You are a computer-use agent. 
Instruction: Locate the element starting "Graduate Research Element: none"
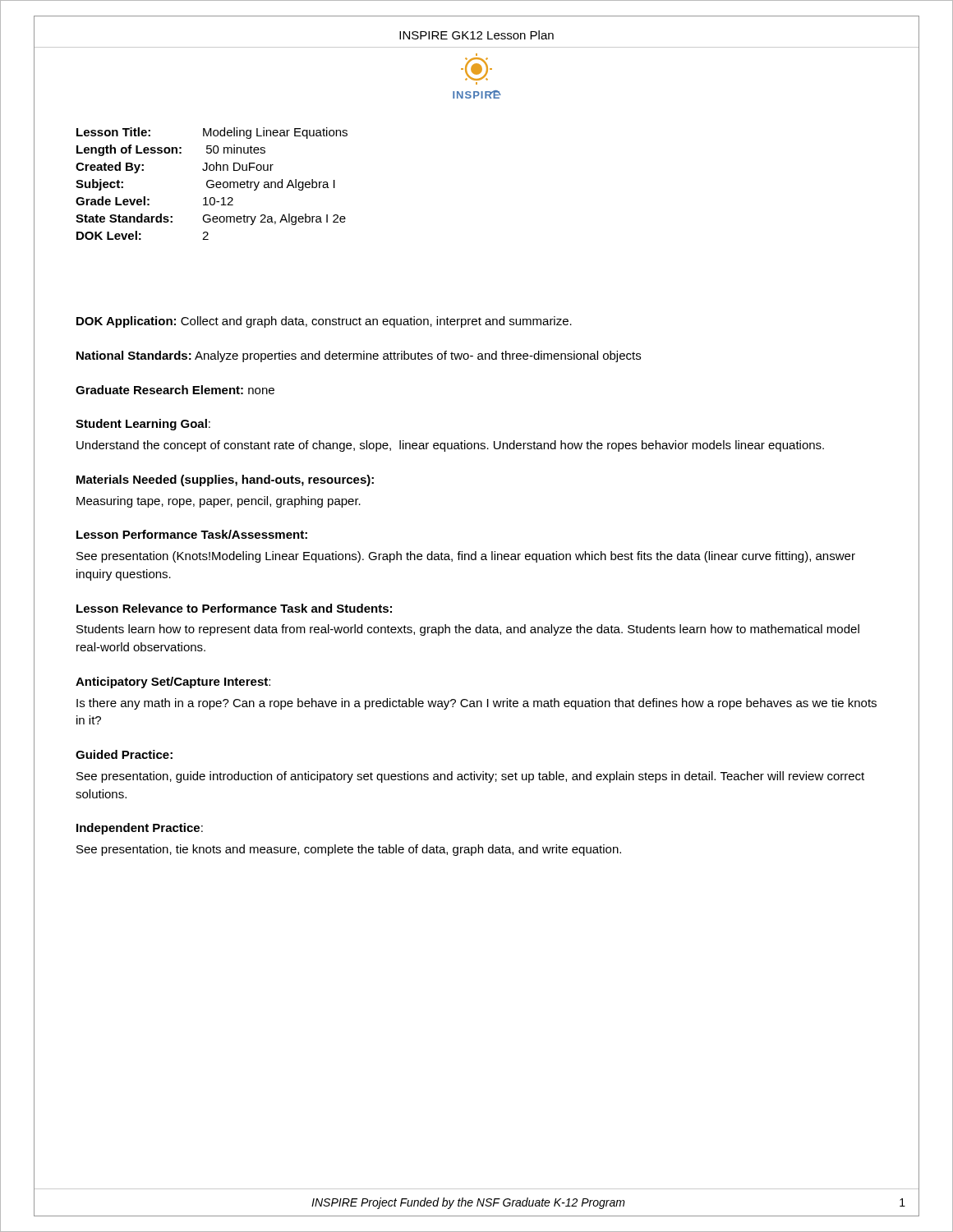(175, 389)
